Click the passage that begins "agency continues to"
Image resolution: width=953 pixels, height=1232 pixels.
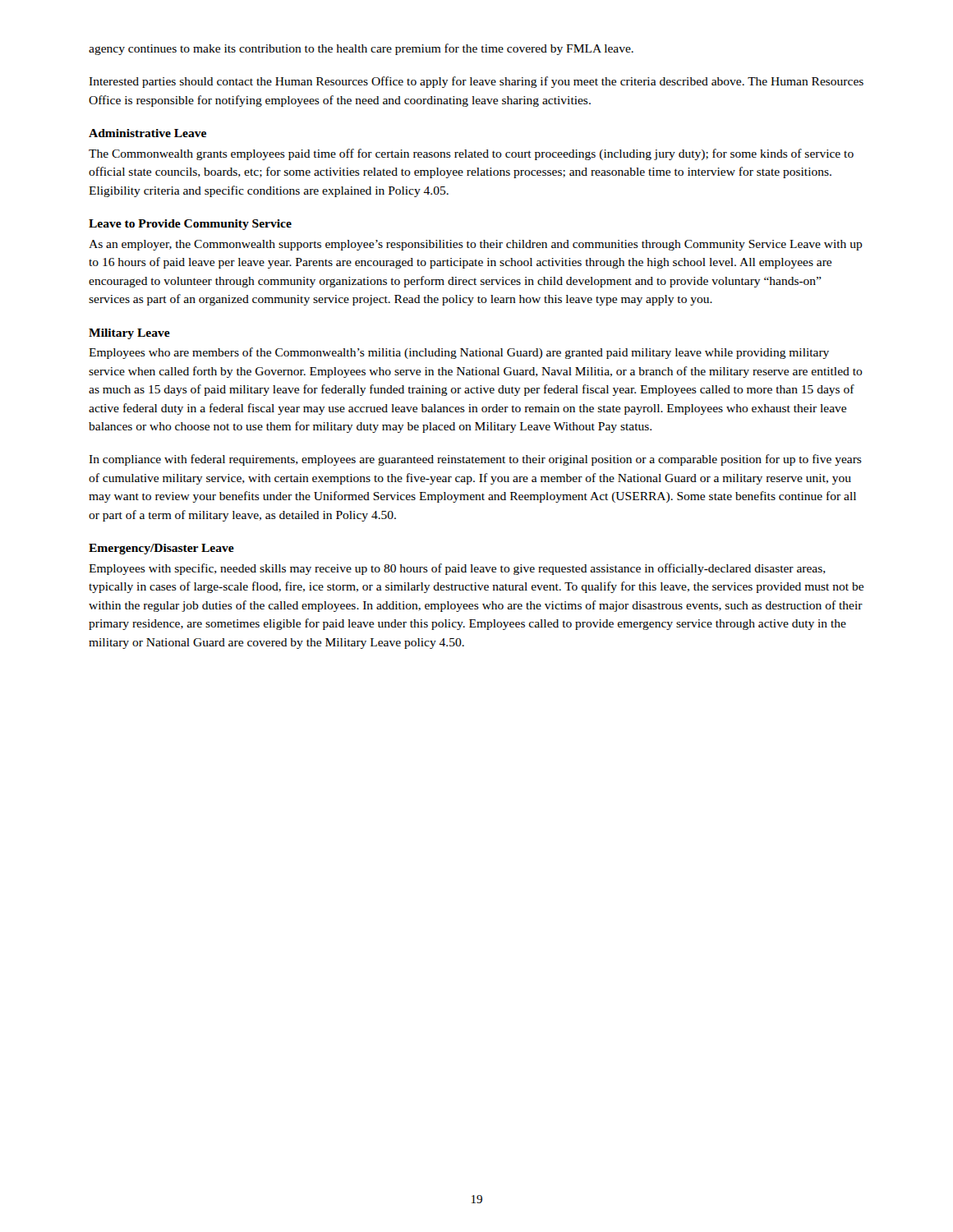click(361, 48)
